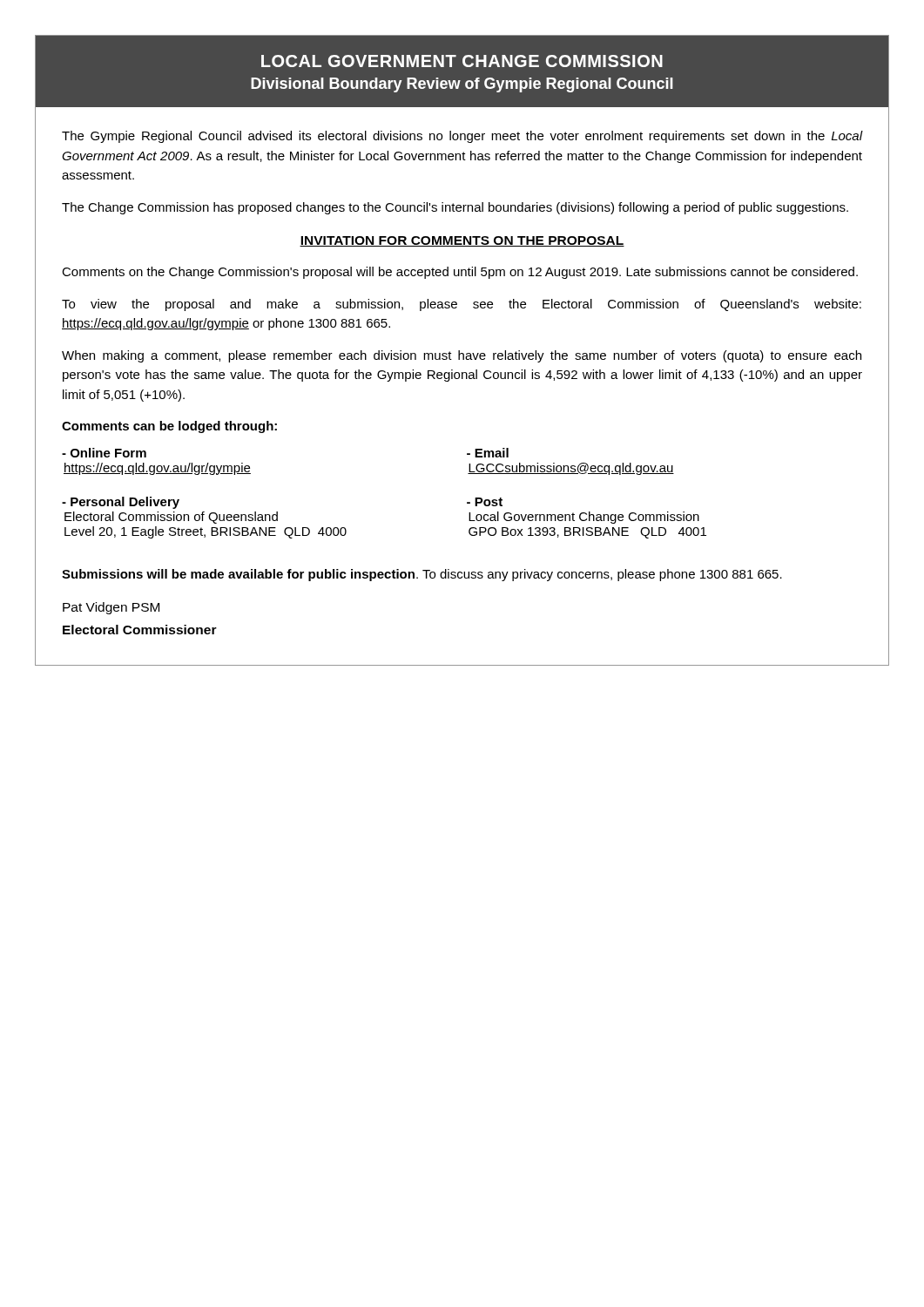This screenshot has height=1307, width=924.
Task: Select the list item containing "Post Local Government Change Commission"
Action: pyautogui.click(x=664, y=516)
